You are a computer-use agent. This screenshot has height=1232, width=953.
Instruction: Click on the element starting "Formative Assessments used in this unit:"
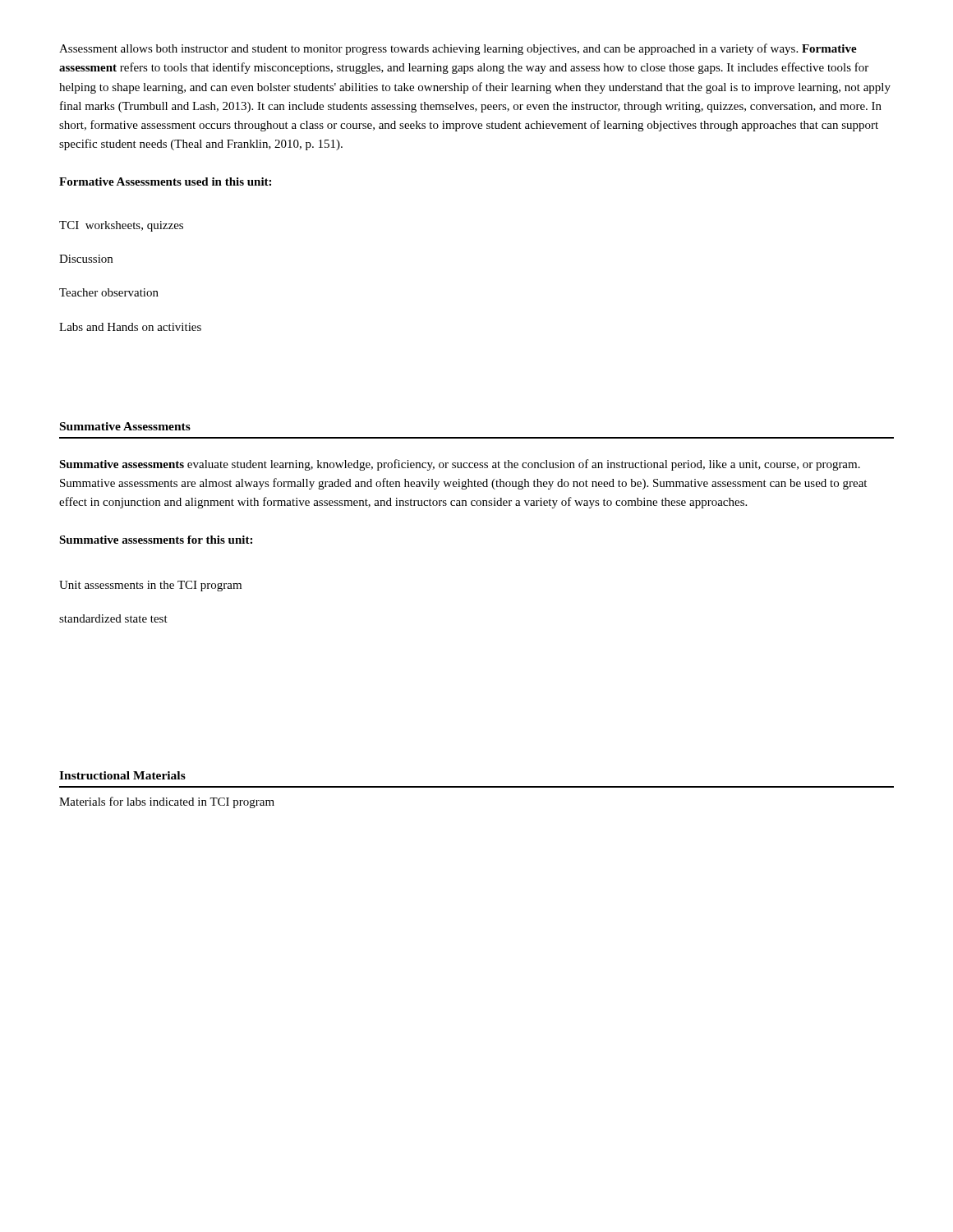[166, 181]
